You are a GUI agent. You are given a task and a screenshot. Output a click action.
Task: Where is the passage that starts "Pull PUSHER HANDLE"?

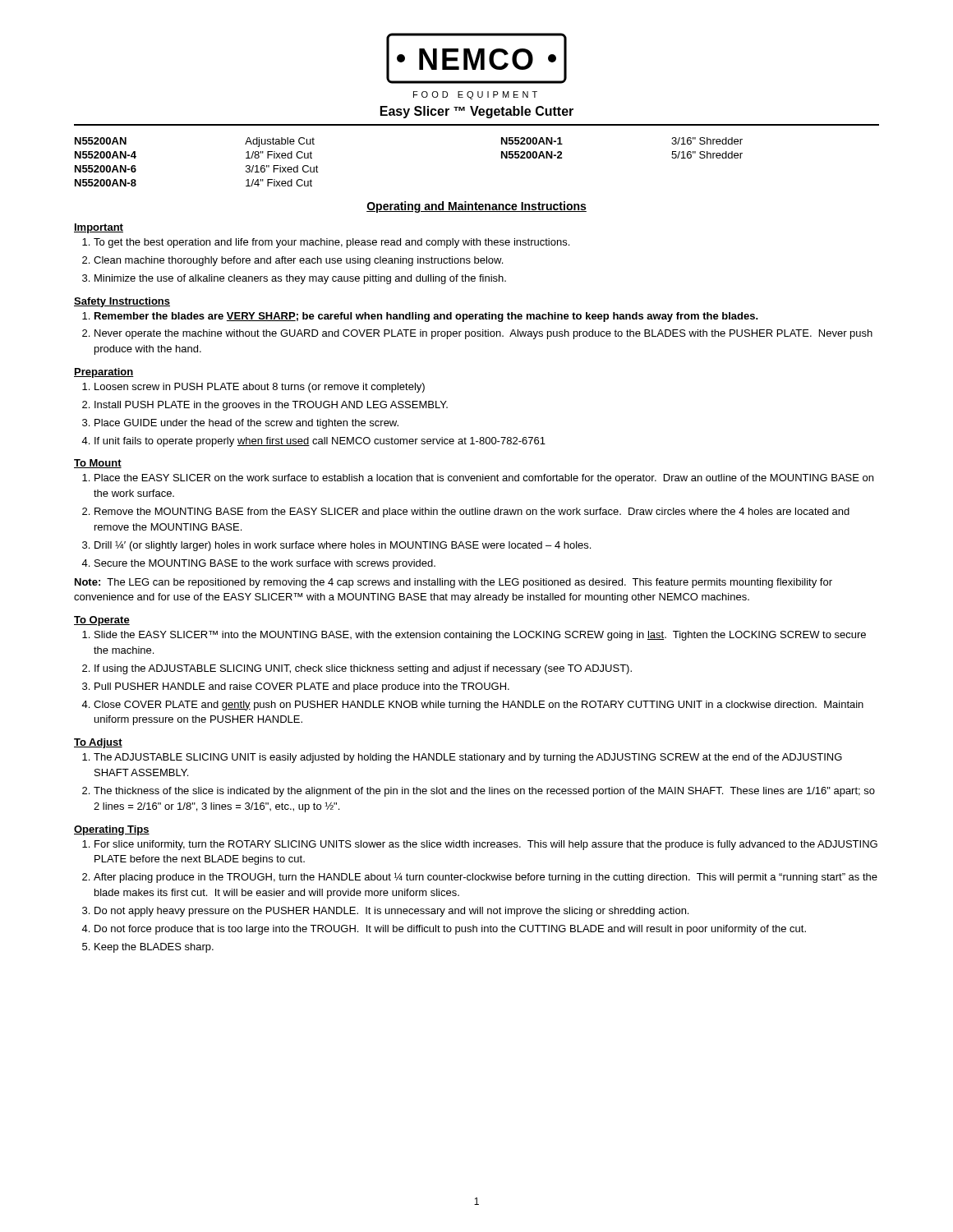pos(302,686)
